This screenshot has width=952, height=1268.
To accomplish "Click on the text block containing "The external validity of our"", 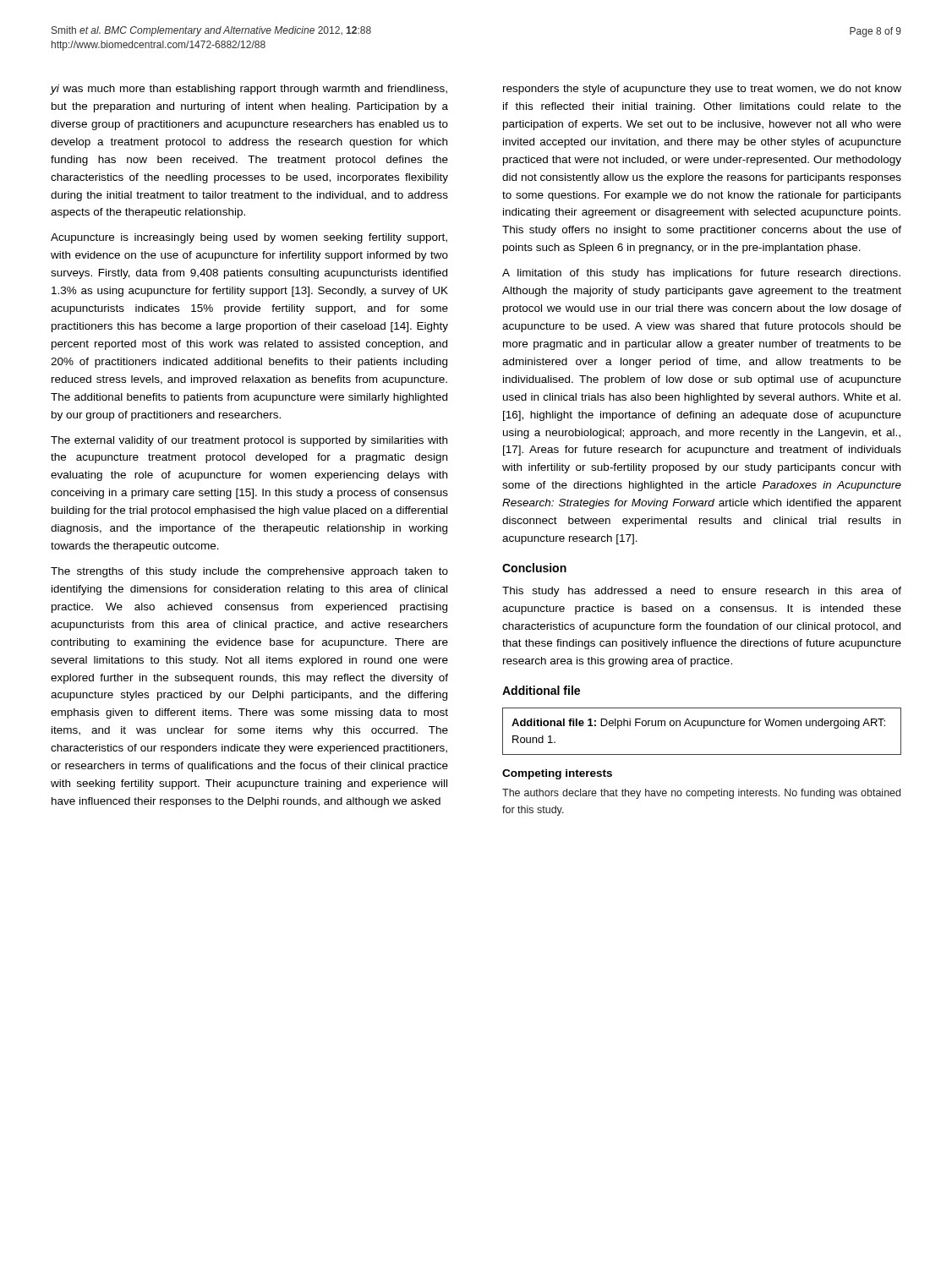I will tap(249, 493).
